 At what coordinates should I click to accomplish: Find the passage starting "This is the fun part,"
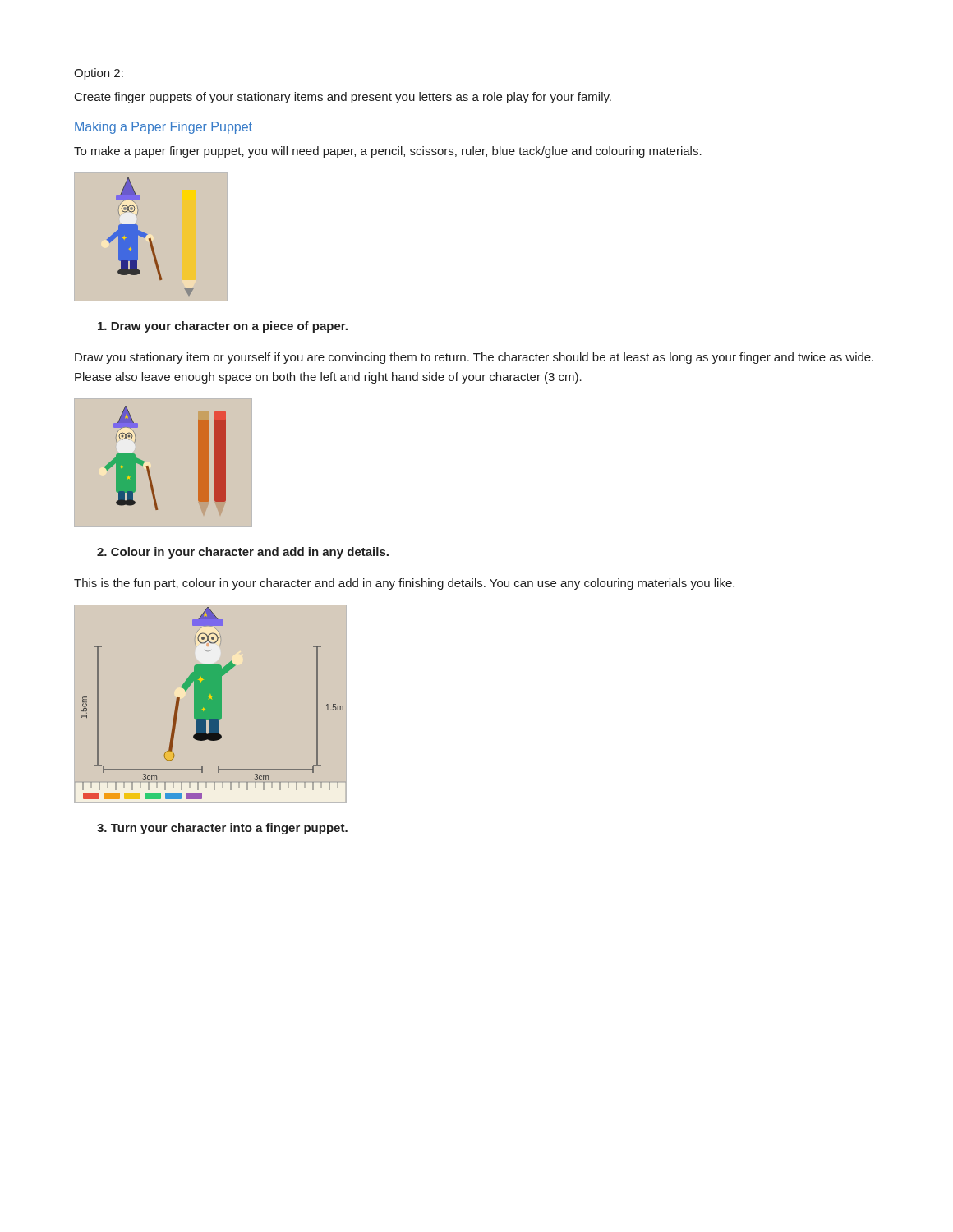[405, 582]
